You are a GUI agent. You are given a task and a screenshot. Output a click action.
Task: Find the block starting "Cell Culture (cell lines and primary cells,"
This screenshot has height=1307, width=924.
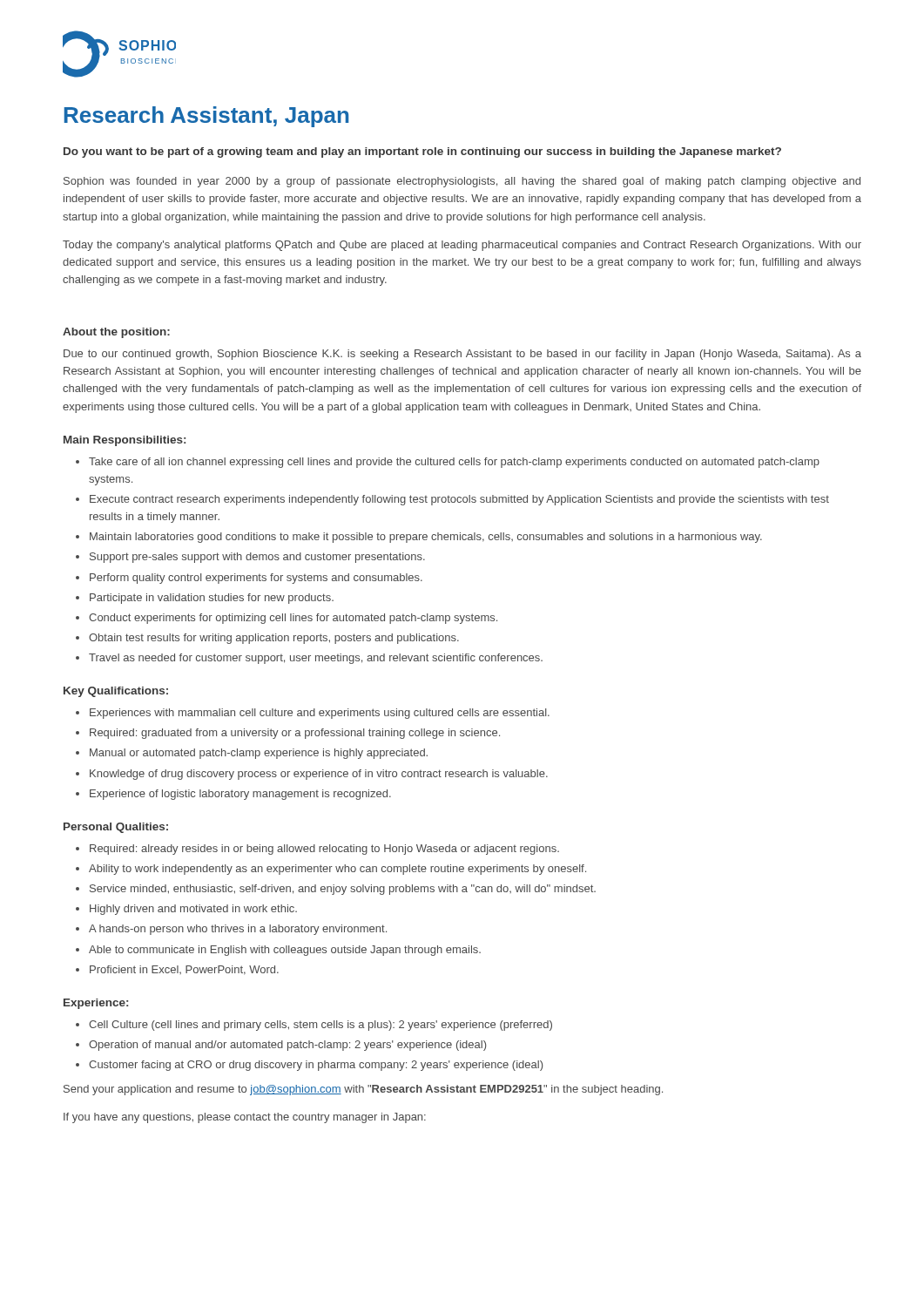coord(321,1024)
